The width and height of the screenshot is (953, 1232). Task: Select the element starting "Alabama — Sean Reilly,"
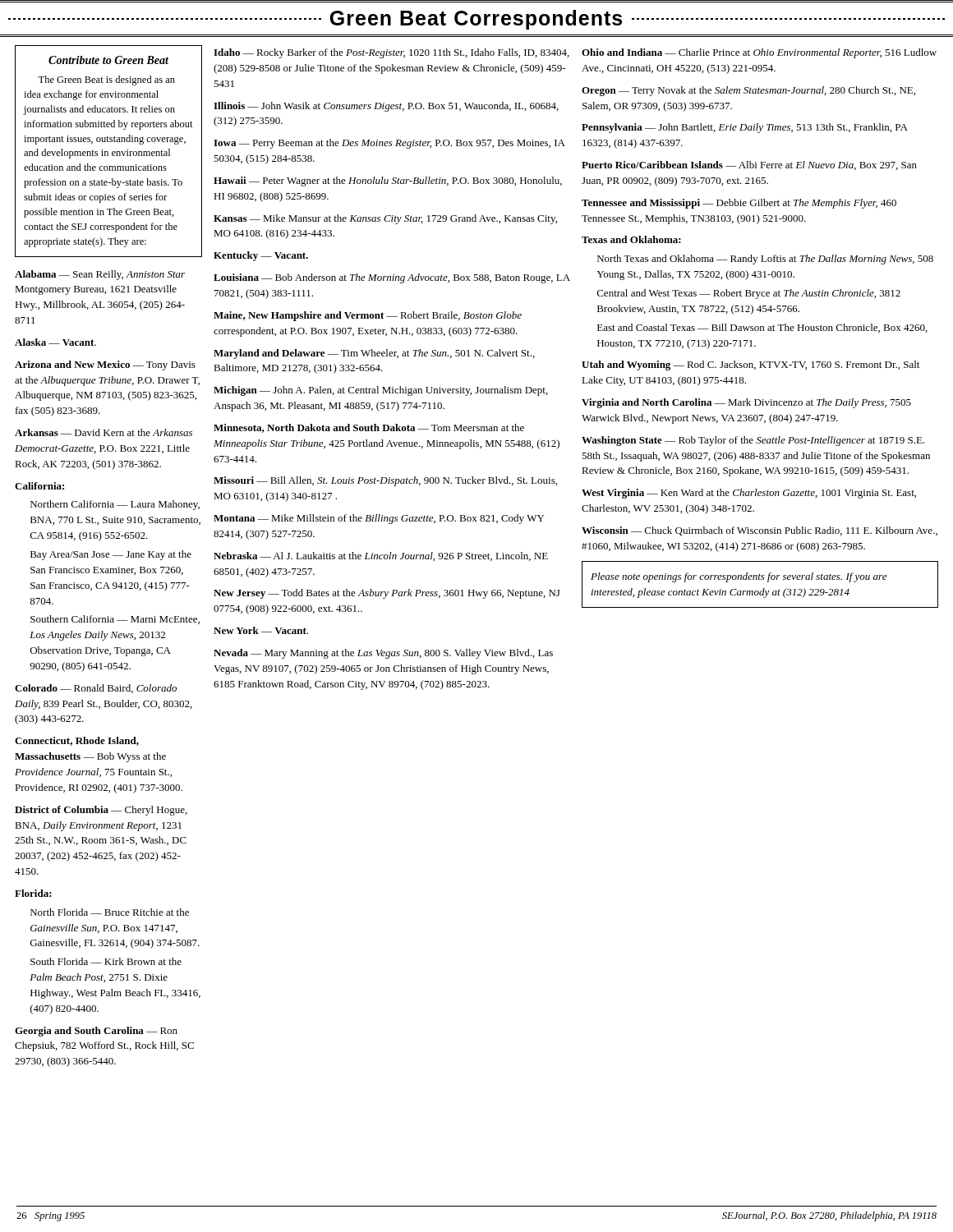click(x=108, y=297)
